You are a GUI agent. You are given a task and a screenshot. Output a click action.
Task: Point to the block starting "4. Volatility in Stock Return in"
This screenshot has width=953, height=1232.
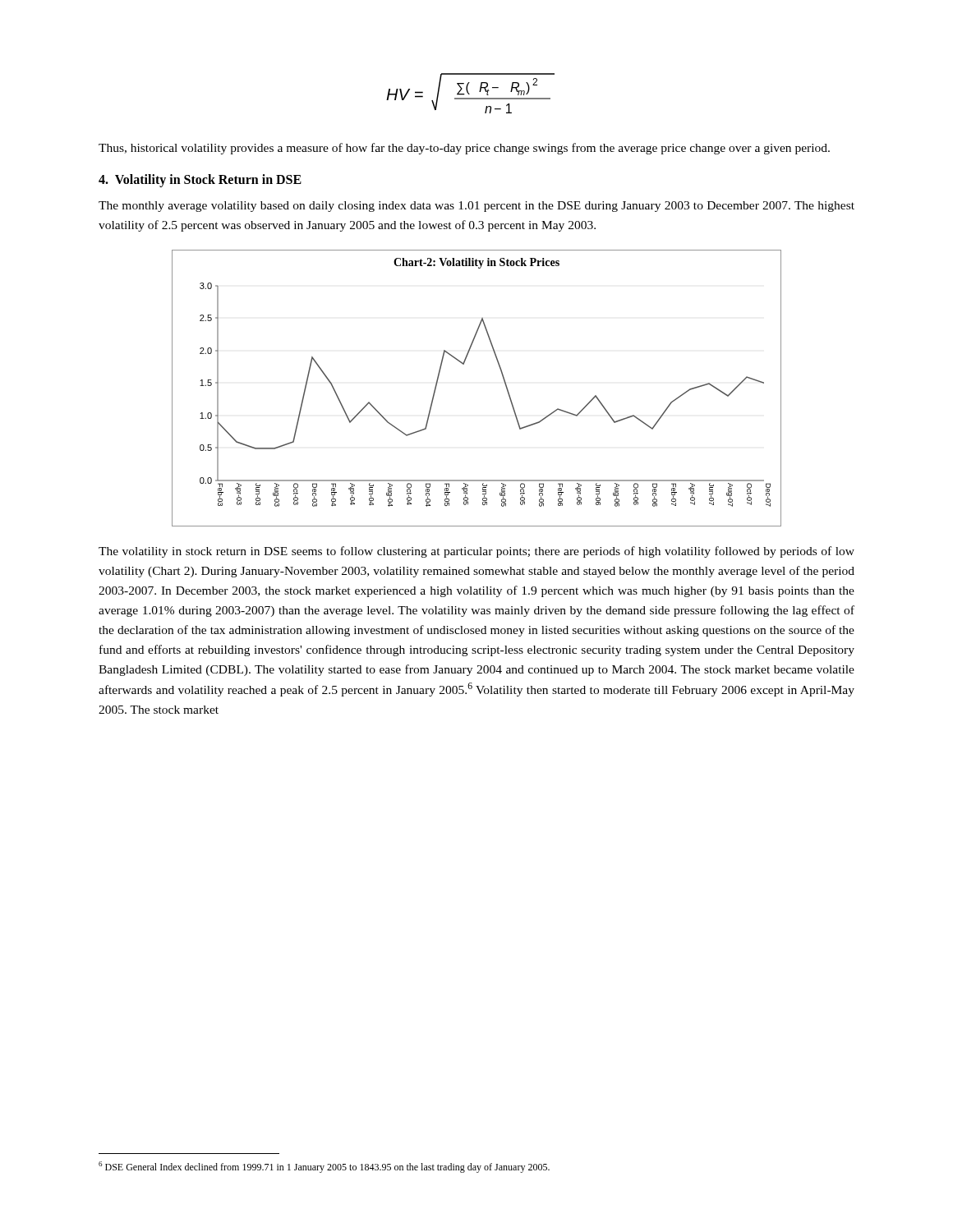200,179
